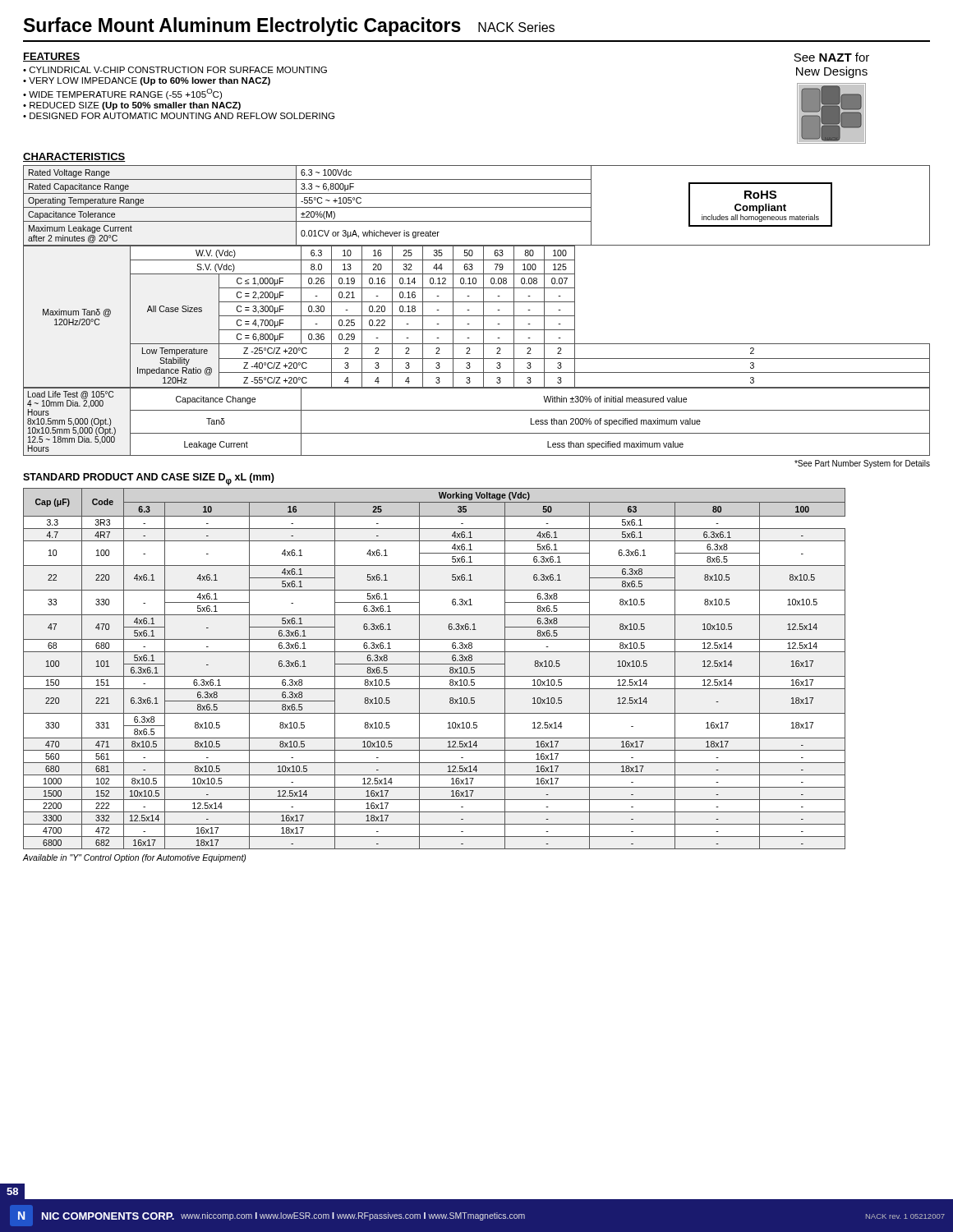The image size is (953, 1232).
Task: Navigate to the text block starting "• VERY LOW"
Action: click(147, 80)
